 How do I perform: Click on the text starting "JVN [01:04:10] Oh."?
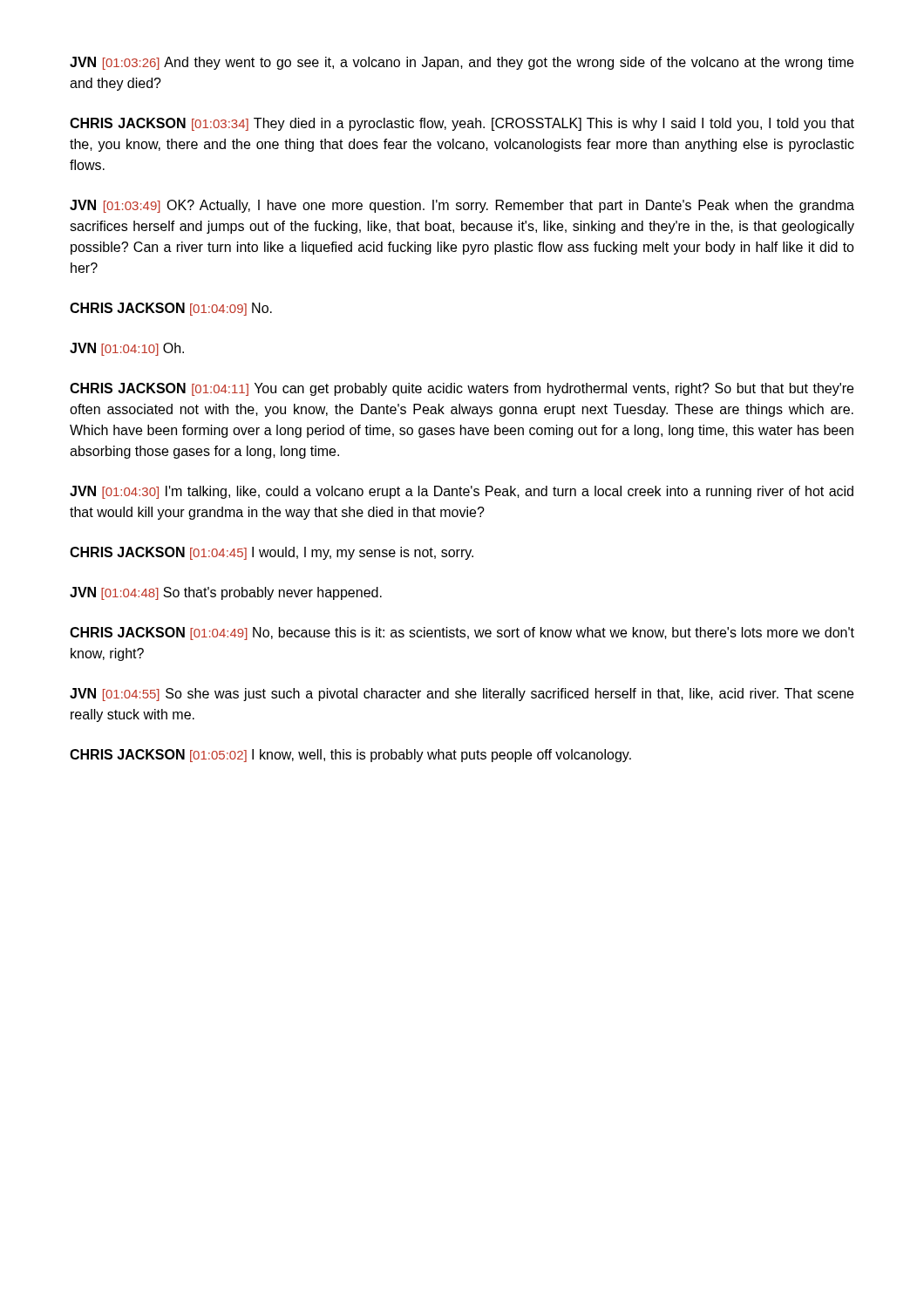(128, 348)
